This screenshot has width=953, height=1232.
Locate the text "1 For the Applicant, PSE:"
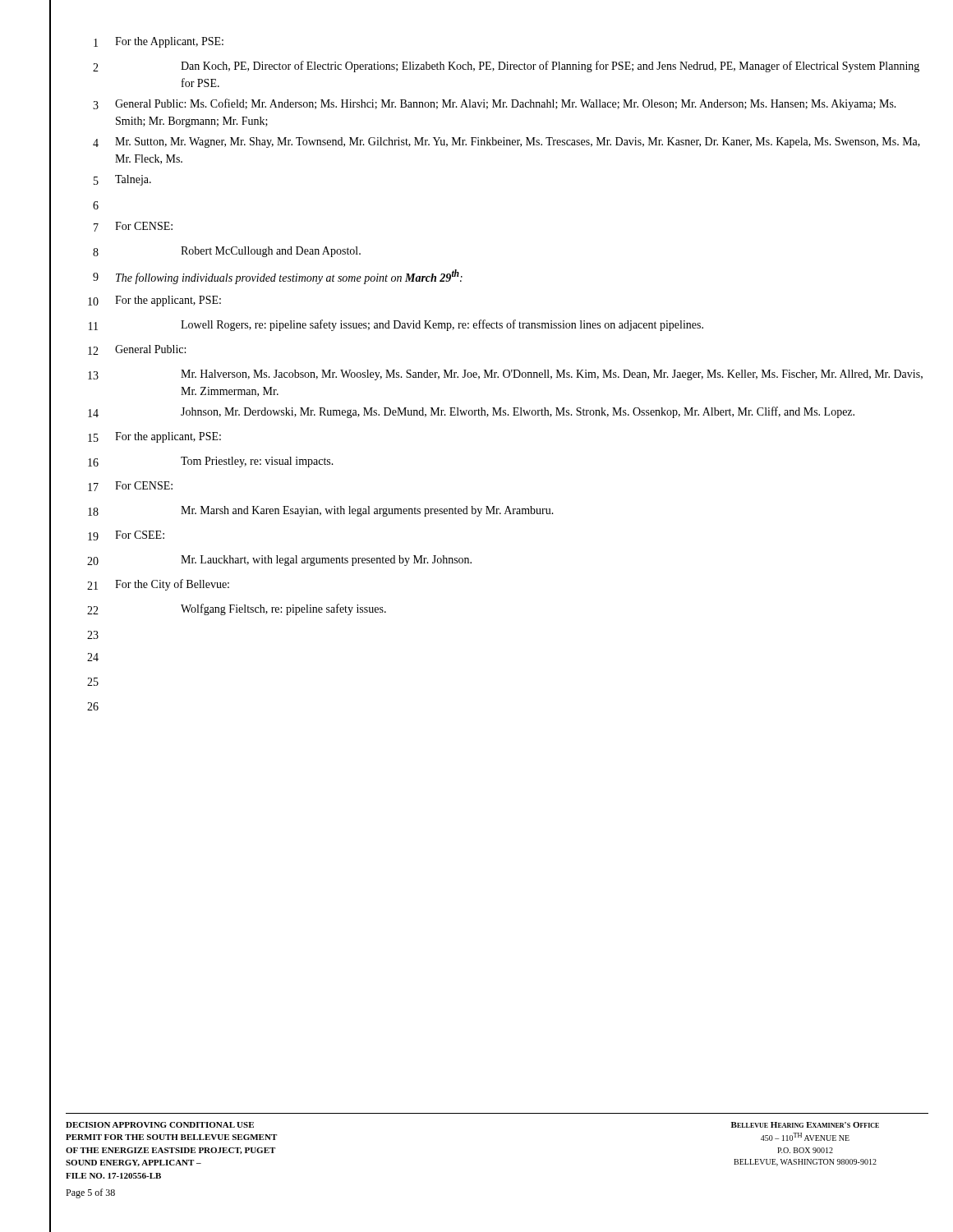point(159,42)
